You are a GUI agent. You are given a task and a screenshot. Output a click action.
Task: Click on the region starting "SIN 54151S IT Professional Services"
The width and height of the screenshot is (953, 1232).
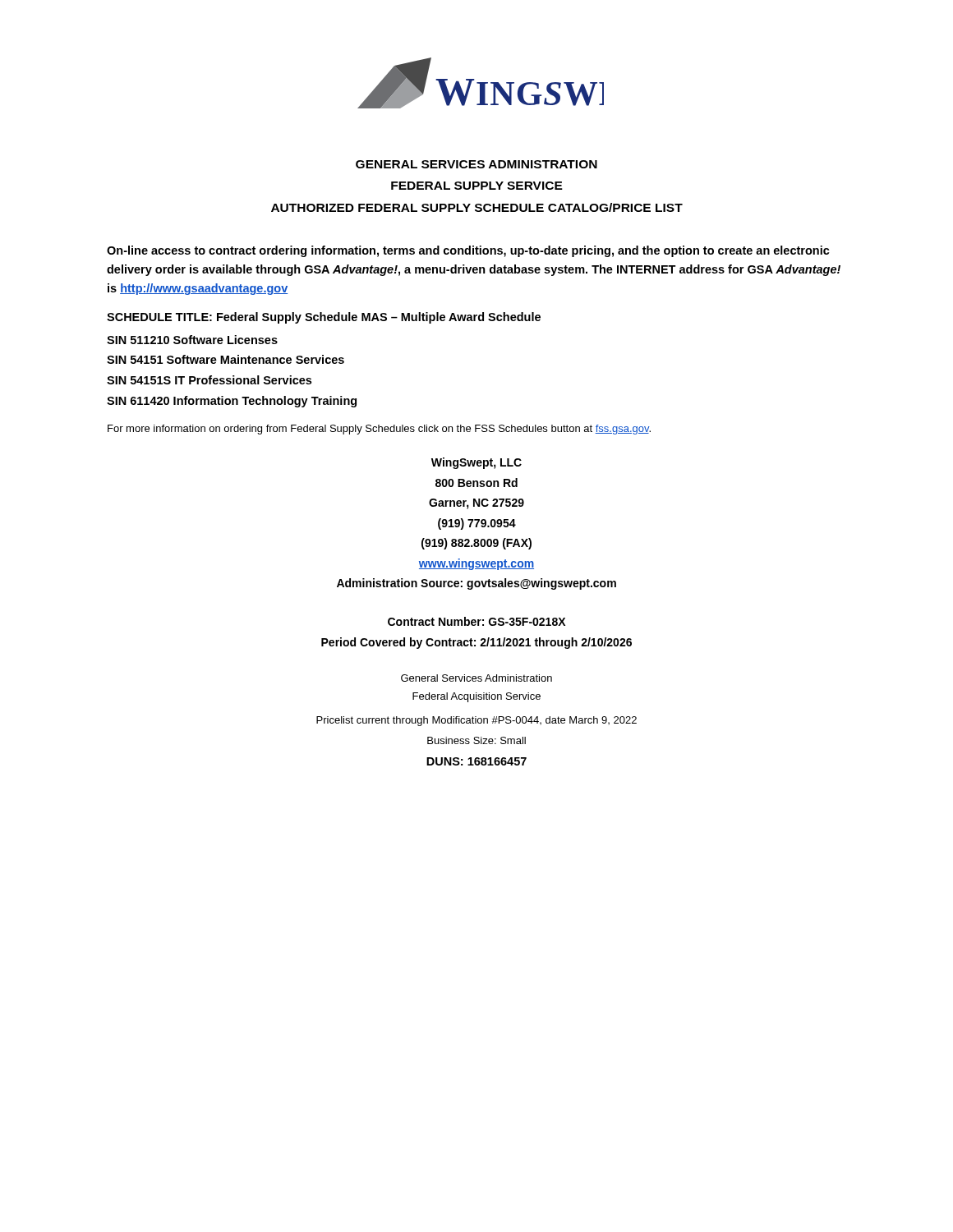point(209,380)
